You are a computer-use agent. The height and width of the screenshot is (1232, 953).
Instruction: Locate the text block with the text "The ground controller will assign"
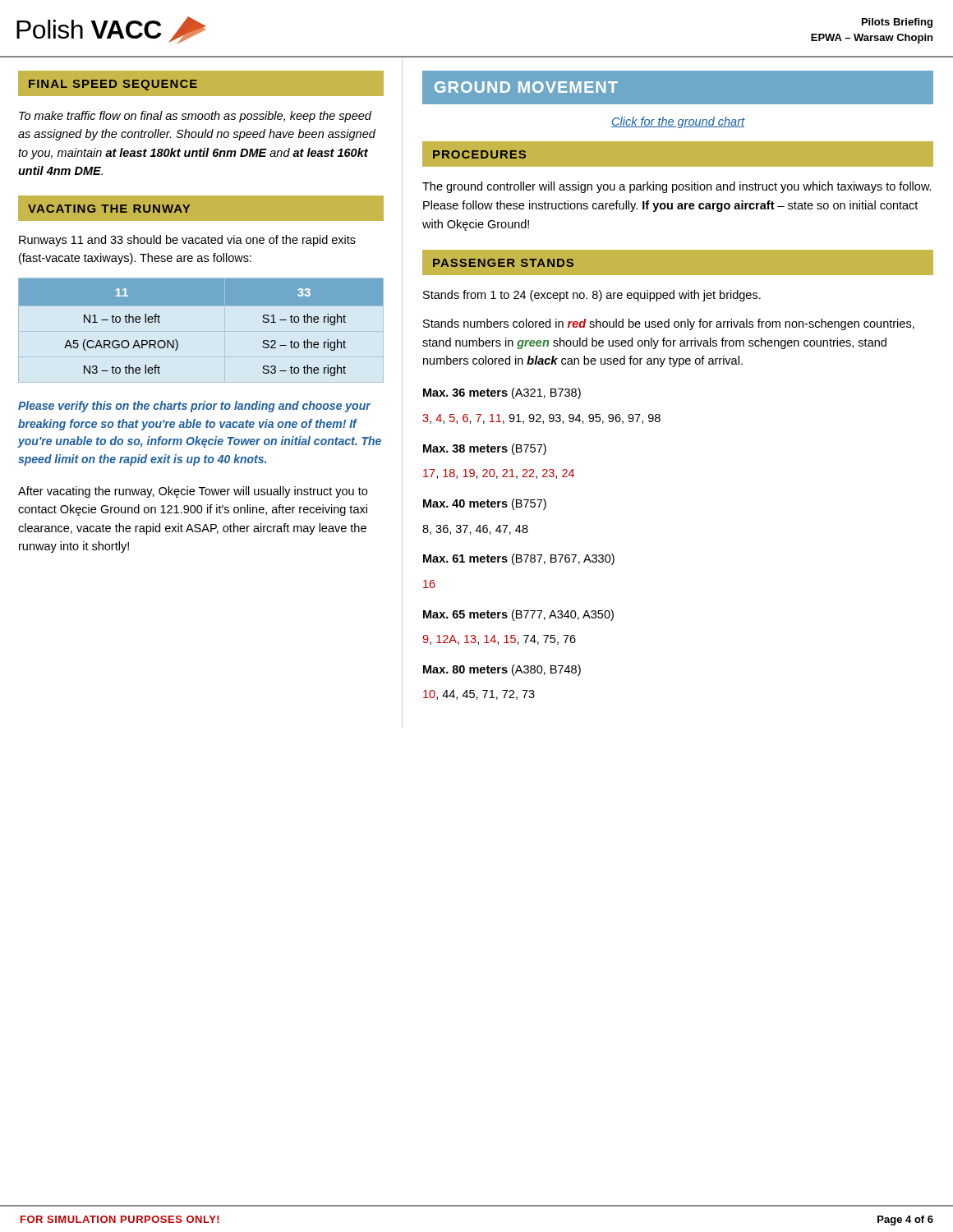click(x=677, y=205)
